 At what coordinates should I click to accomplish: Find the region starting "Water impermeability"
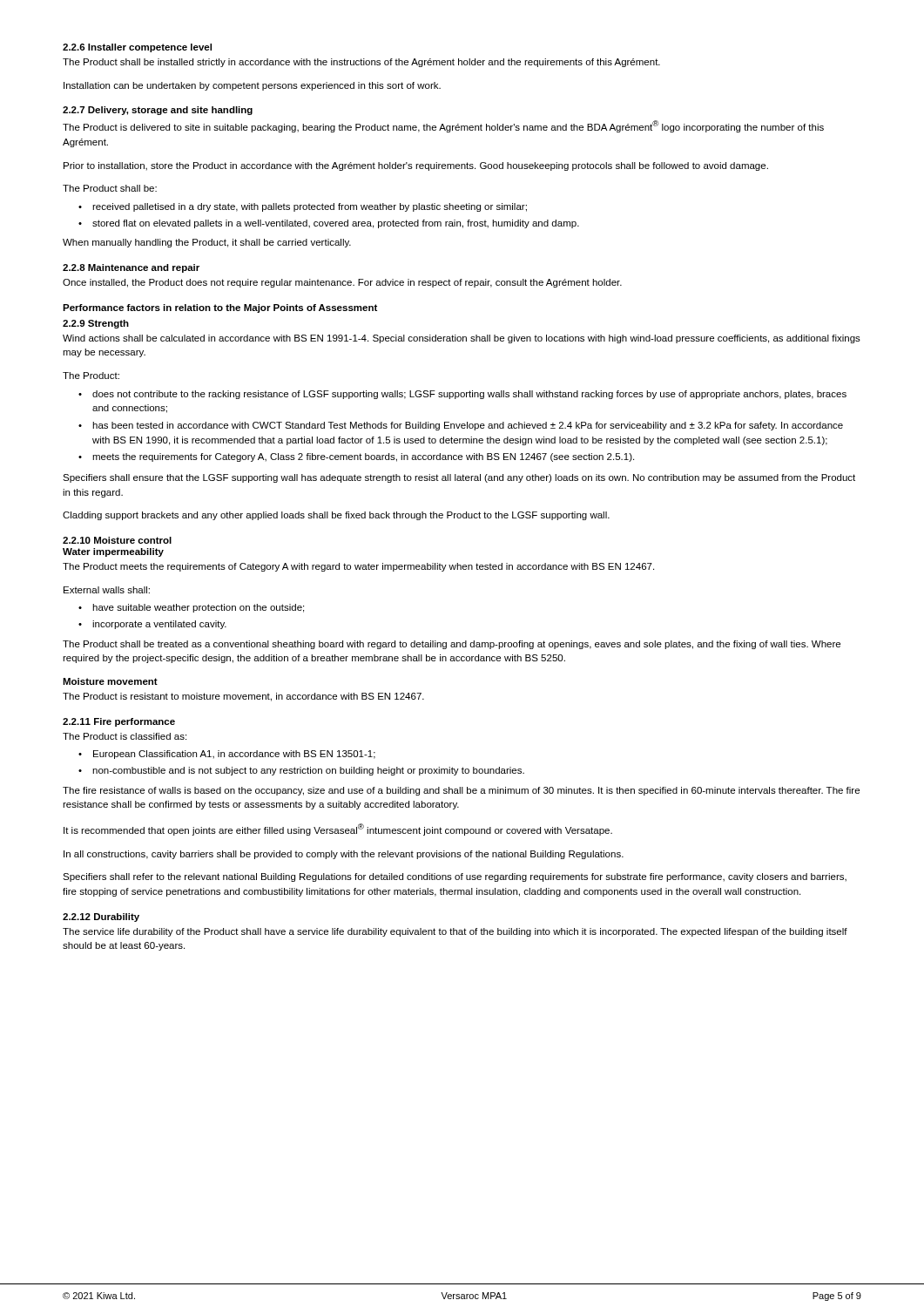pyautogui.click(x=113, y=552)
